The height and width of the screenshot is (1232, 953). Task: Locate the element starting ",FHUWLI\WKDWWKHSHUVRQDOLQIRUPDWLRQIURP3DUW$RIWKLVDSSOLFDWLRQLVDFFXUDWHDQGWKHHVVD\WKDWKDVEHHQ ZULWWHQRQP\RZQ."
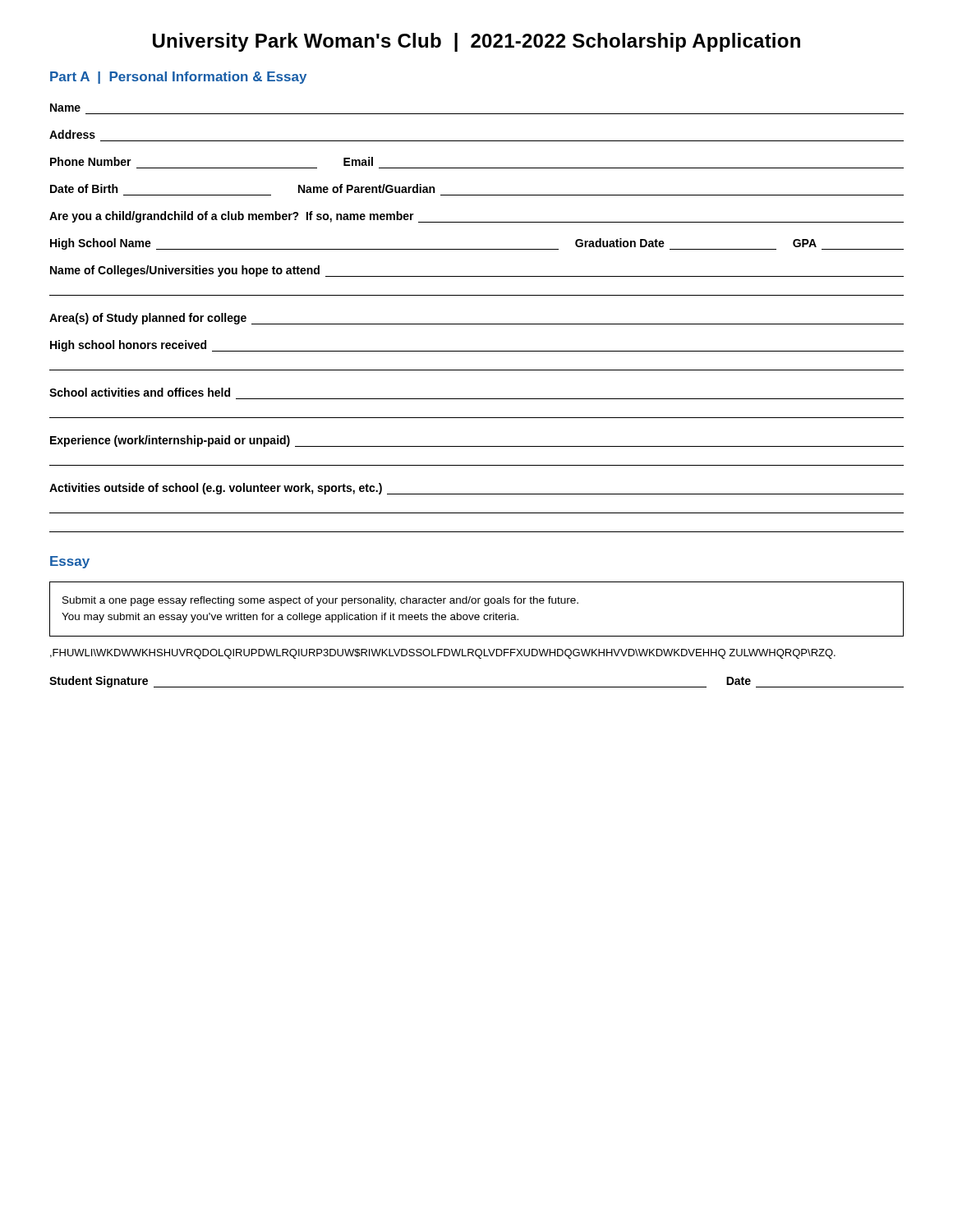443,652
